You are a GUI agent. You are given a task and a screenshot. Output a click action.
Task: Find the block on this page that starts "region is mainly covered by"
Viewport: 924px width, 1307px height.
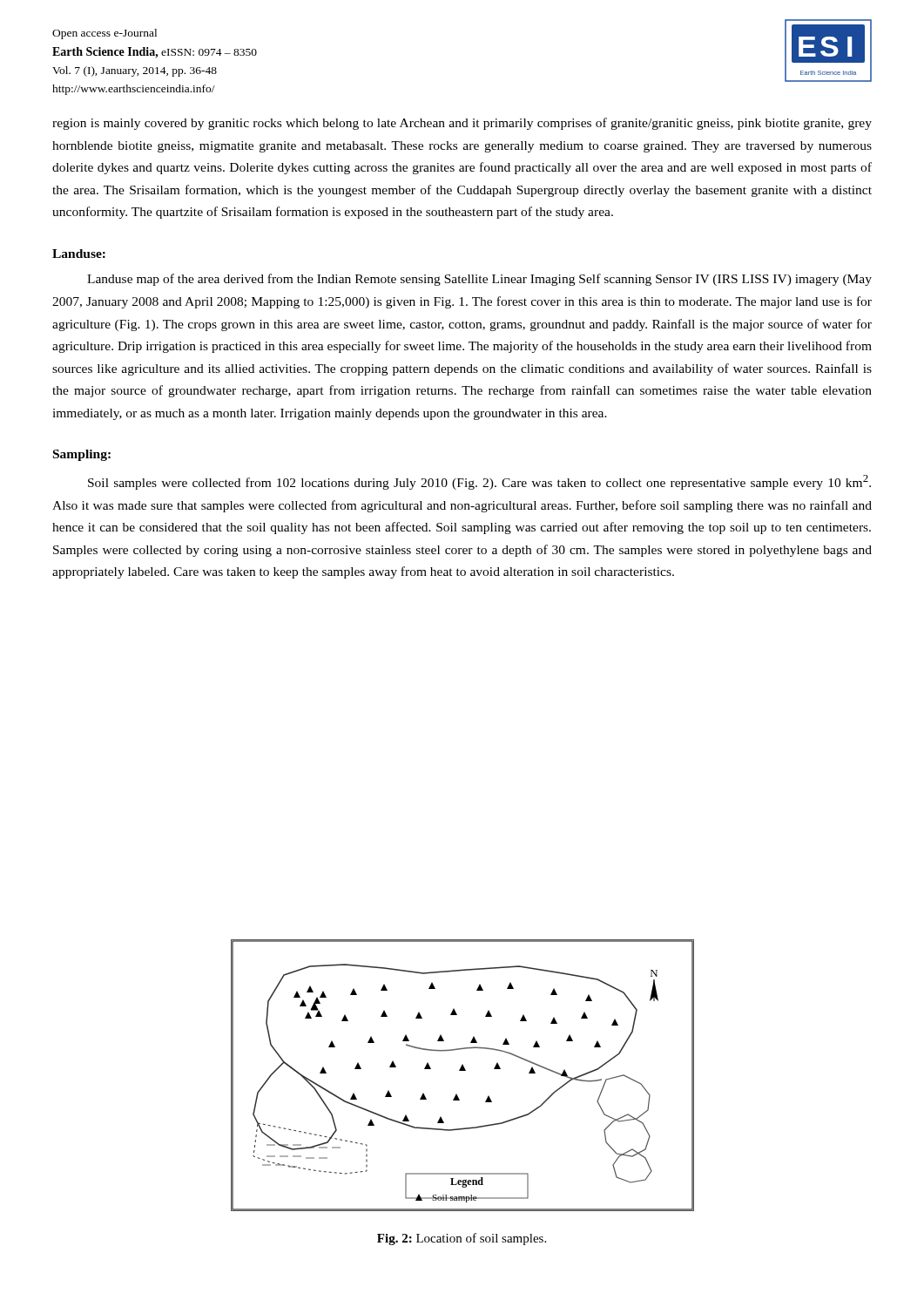click(x=462, y=167)
